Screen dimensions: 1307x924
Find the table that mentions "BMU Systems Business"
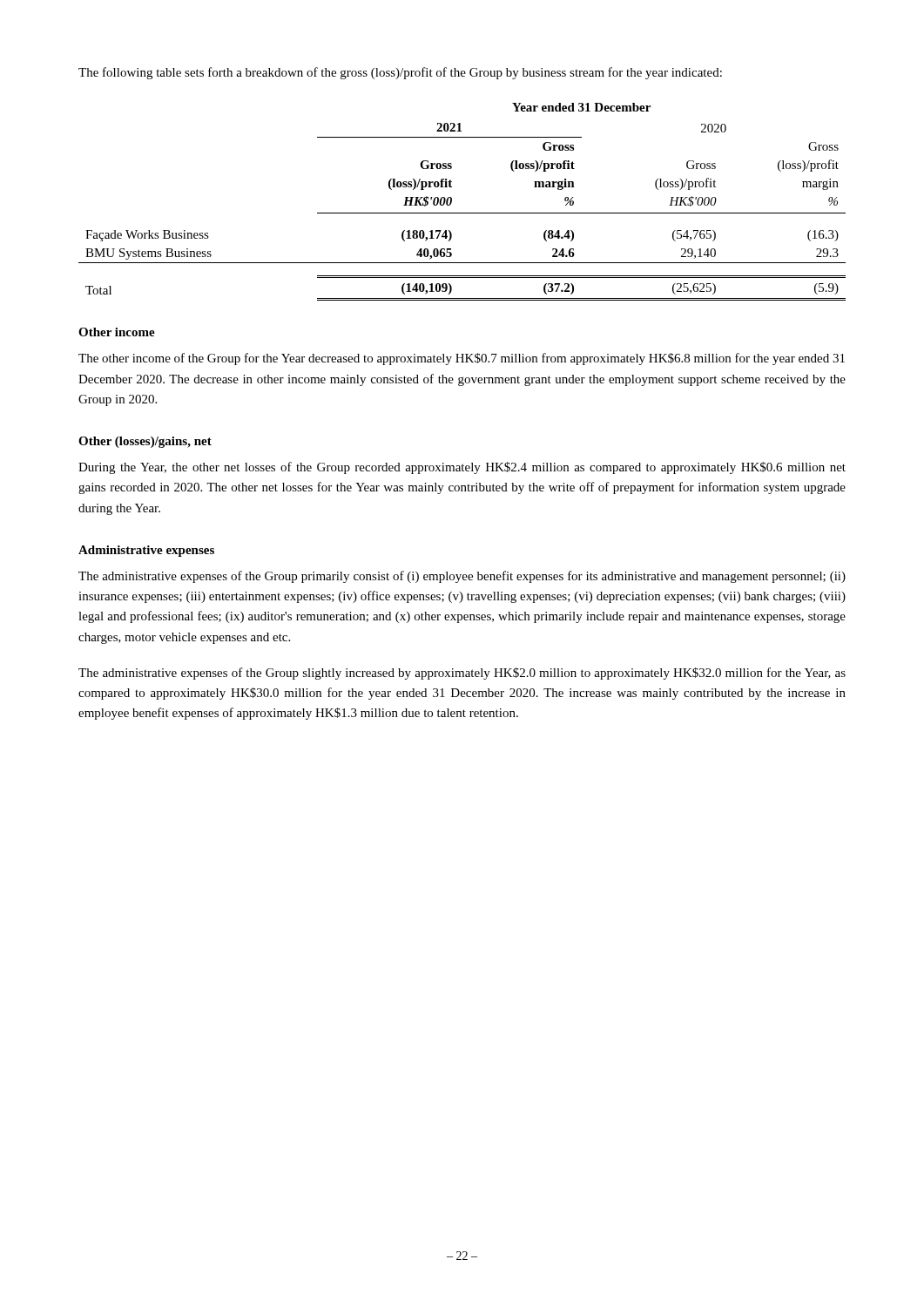click(462, 200)
